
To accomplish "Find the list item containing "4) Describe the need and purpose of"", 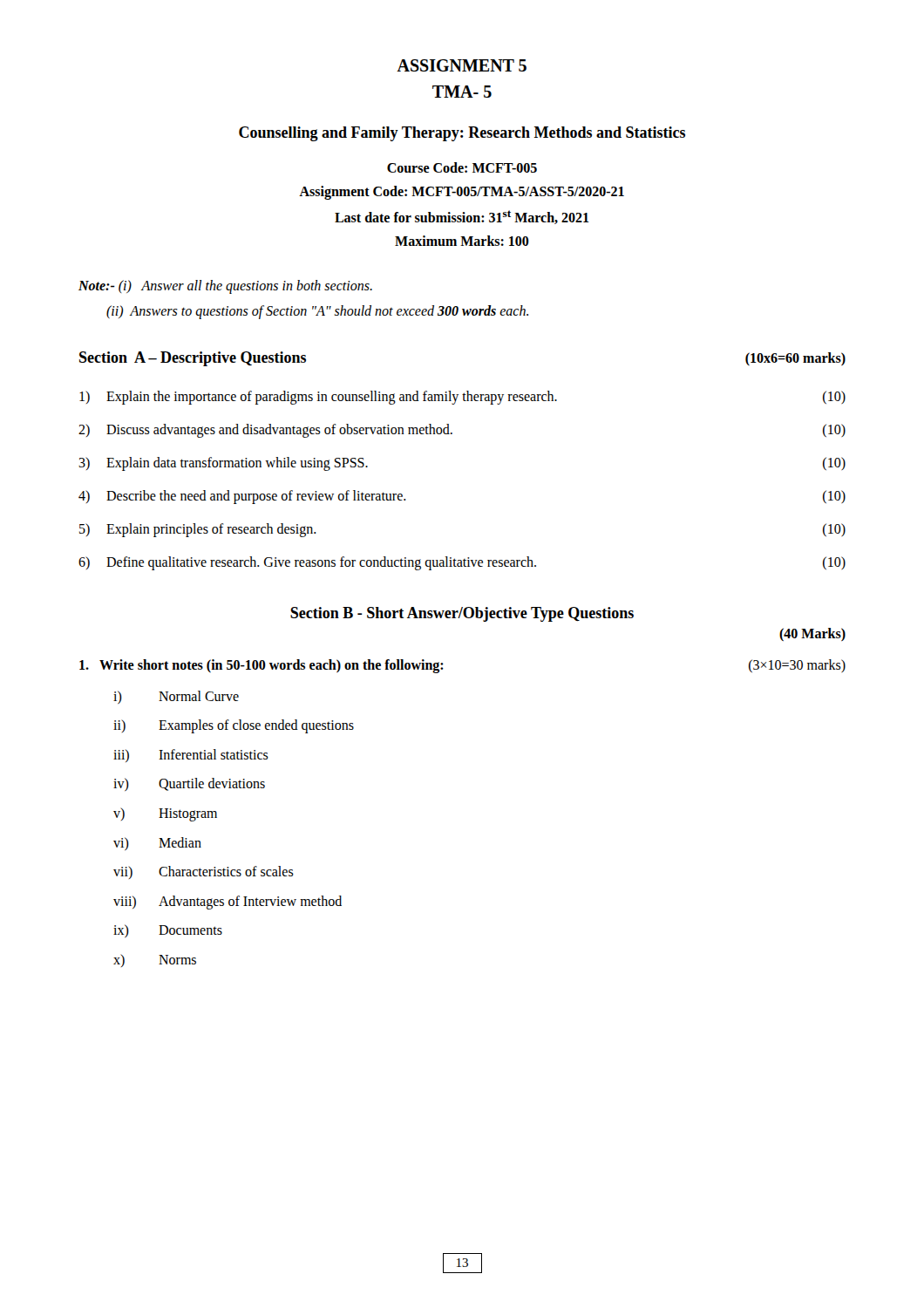I will (x=253, y=497).
